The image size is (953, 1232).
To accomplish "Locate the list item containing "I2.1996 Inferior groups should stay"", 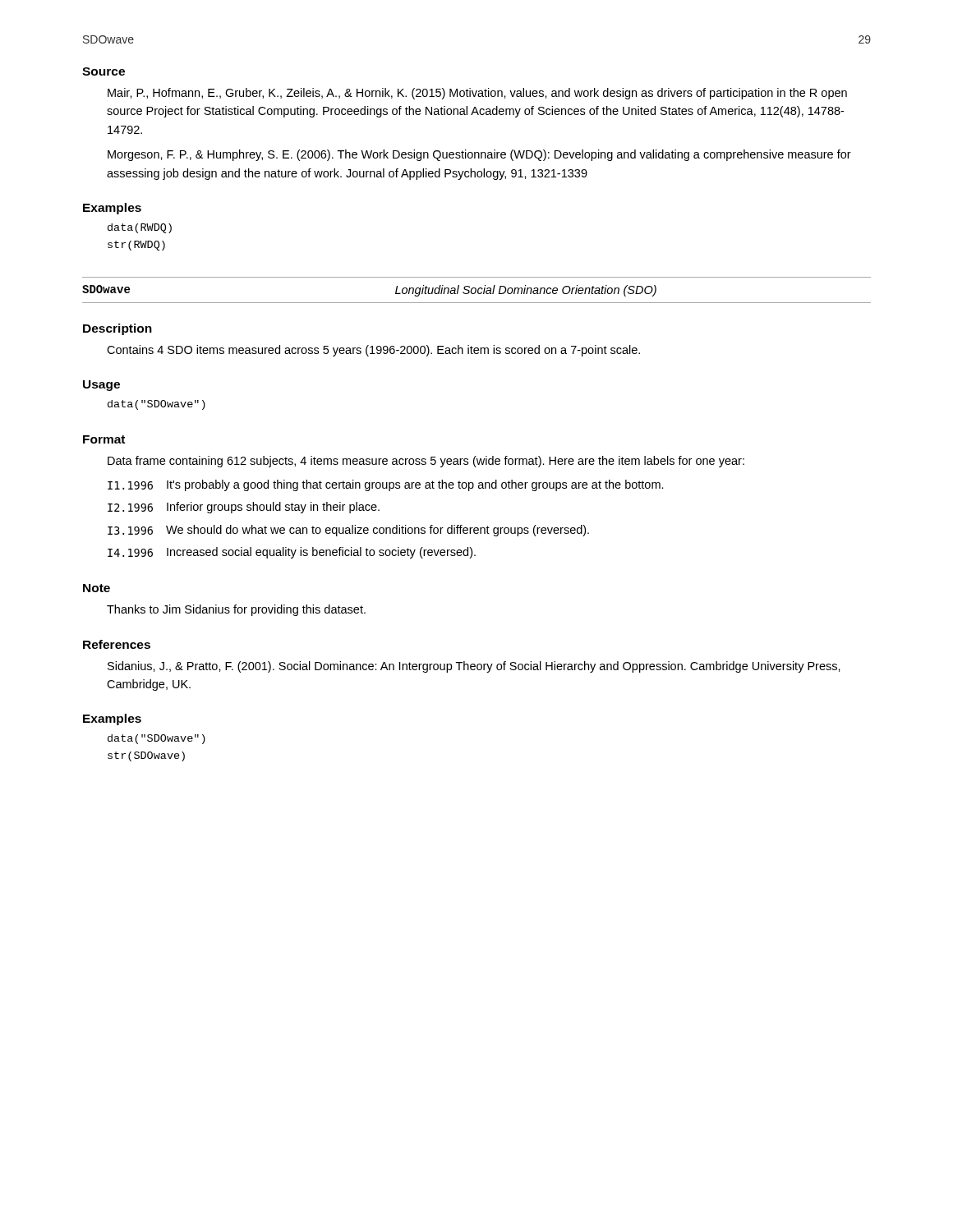I will click(x=244, y=508).
